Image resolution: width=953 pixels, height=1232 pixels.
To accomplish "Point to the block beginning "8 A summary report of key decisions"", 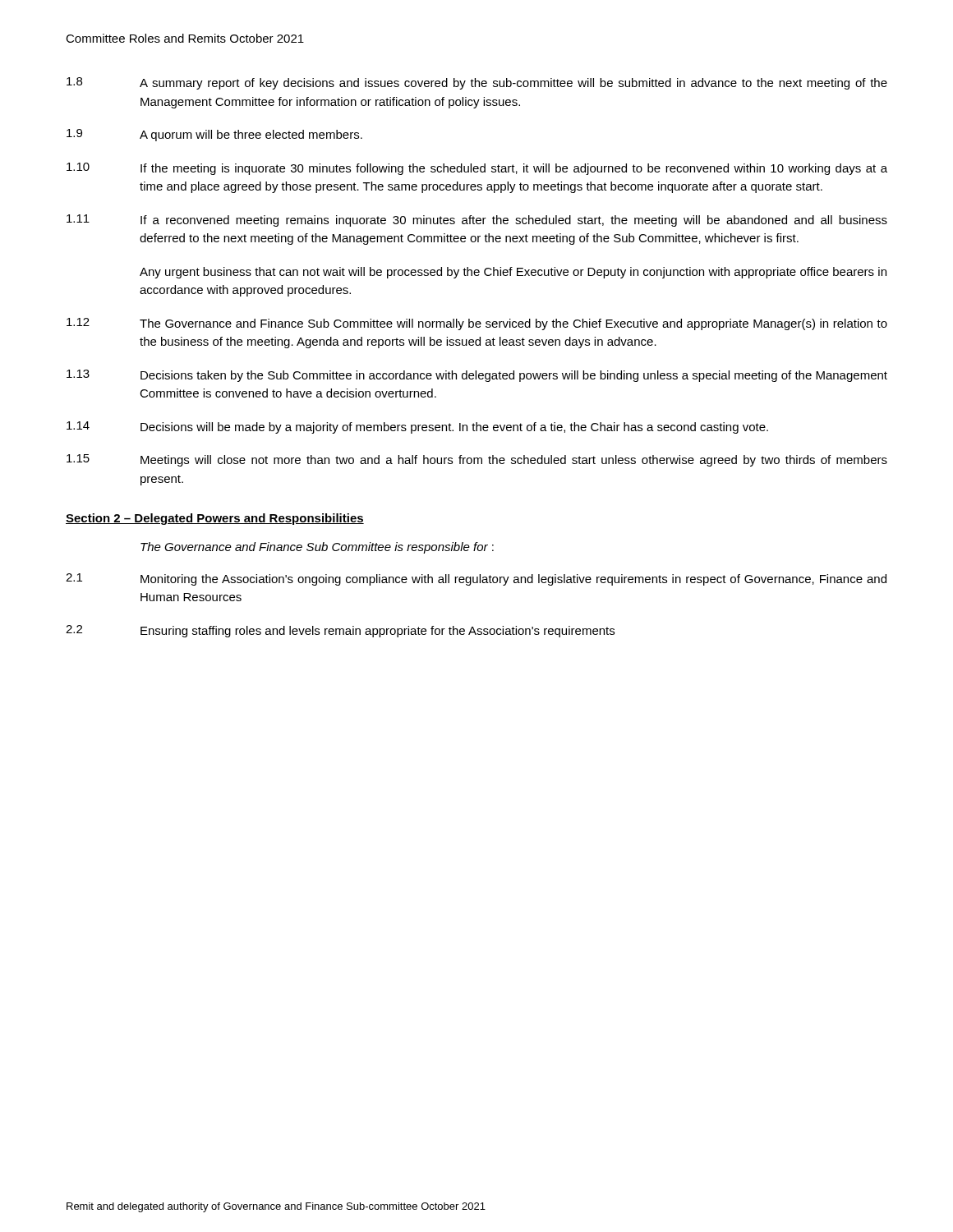I will click(476, 92).
